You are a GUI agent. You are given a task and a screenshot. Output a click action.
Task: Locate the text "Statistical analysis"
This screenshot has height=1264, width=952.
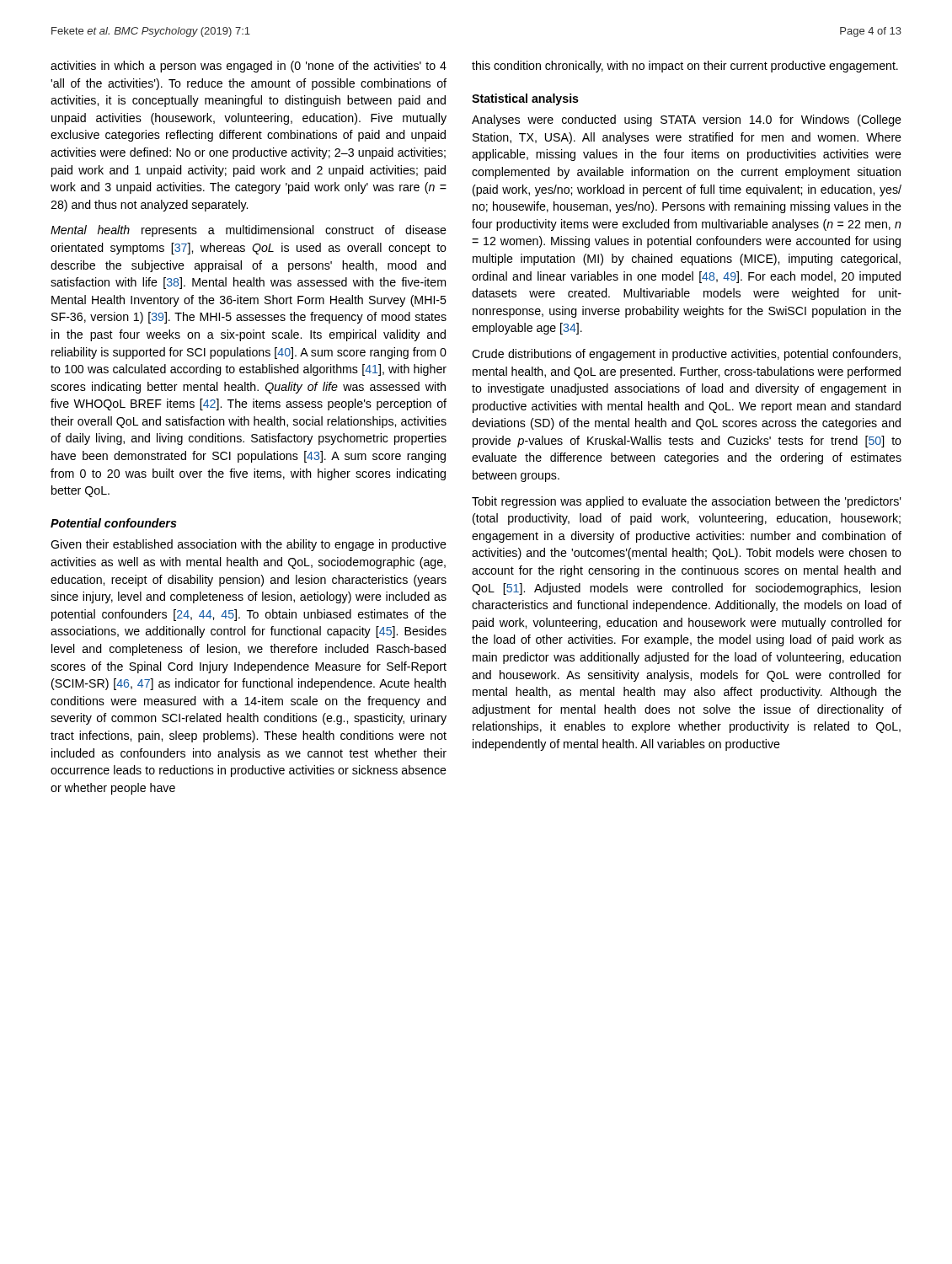pyautogui.click(x=525, y=98)
